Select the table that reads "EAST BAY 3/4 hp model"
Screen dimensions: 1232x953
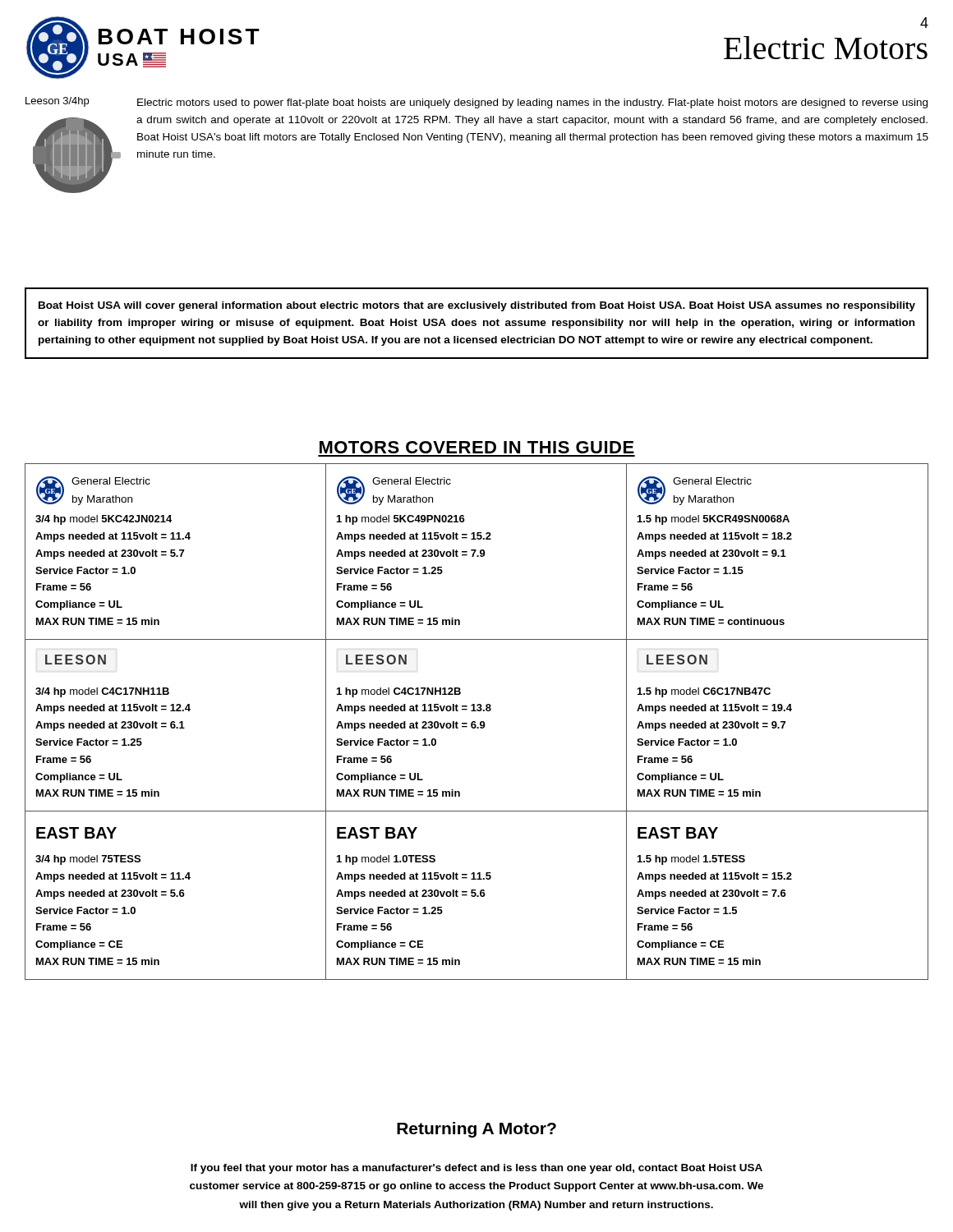point(176,895)
